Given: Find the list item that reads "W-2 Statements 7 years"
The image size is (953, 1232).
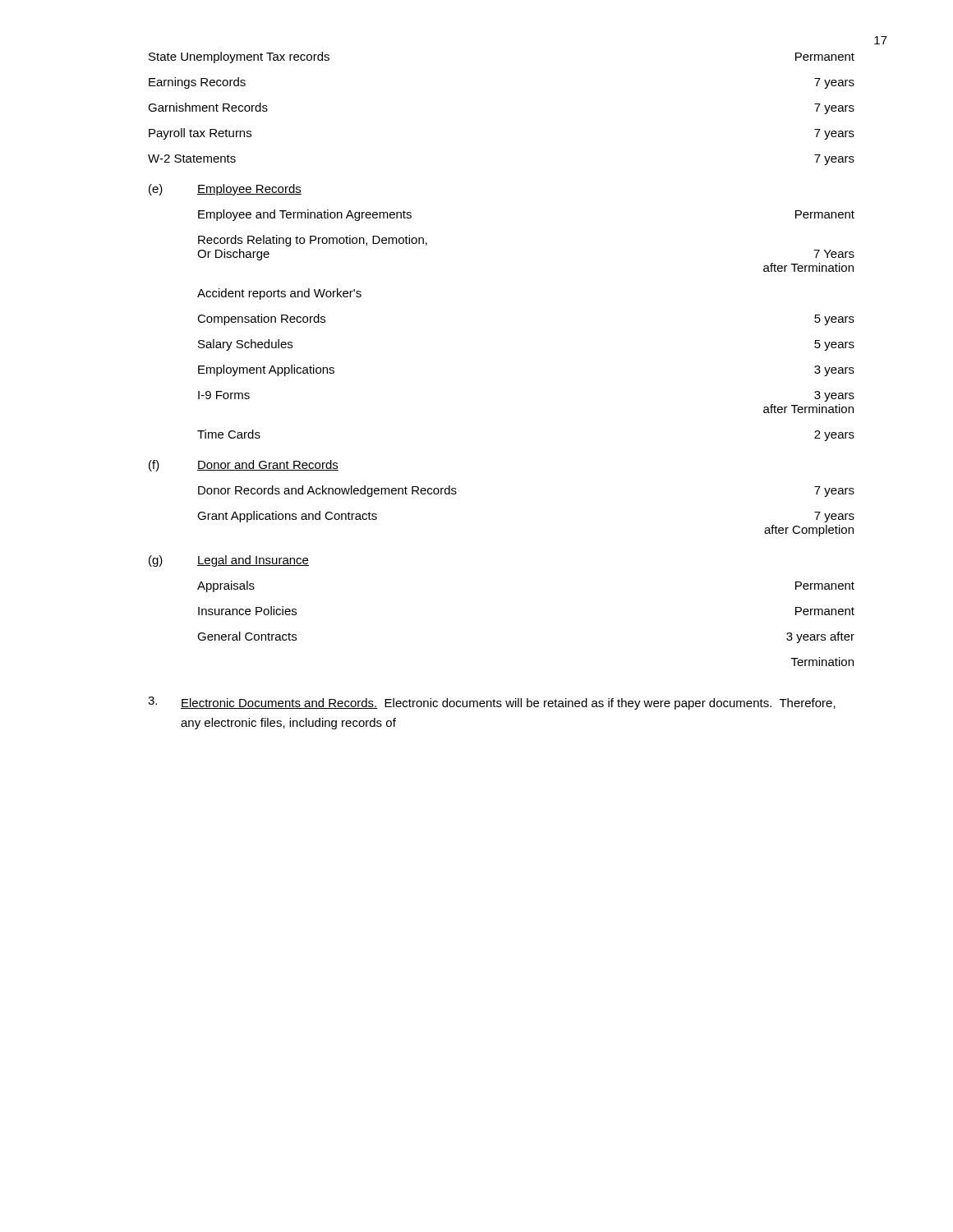Looking at the screenshot, I should coord(188,159).
